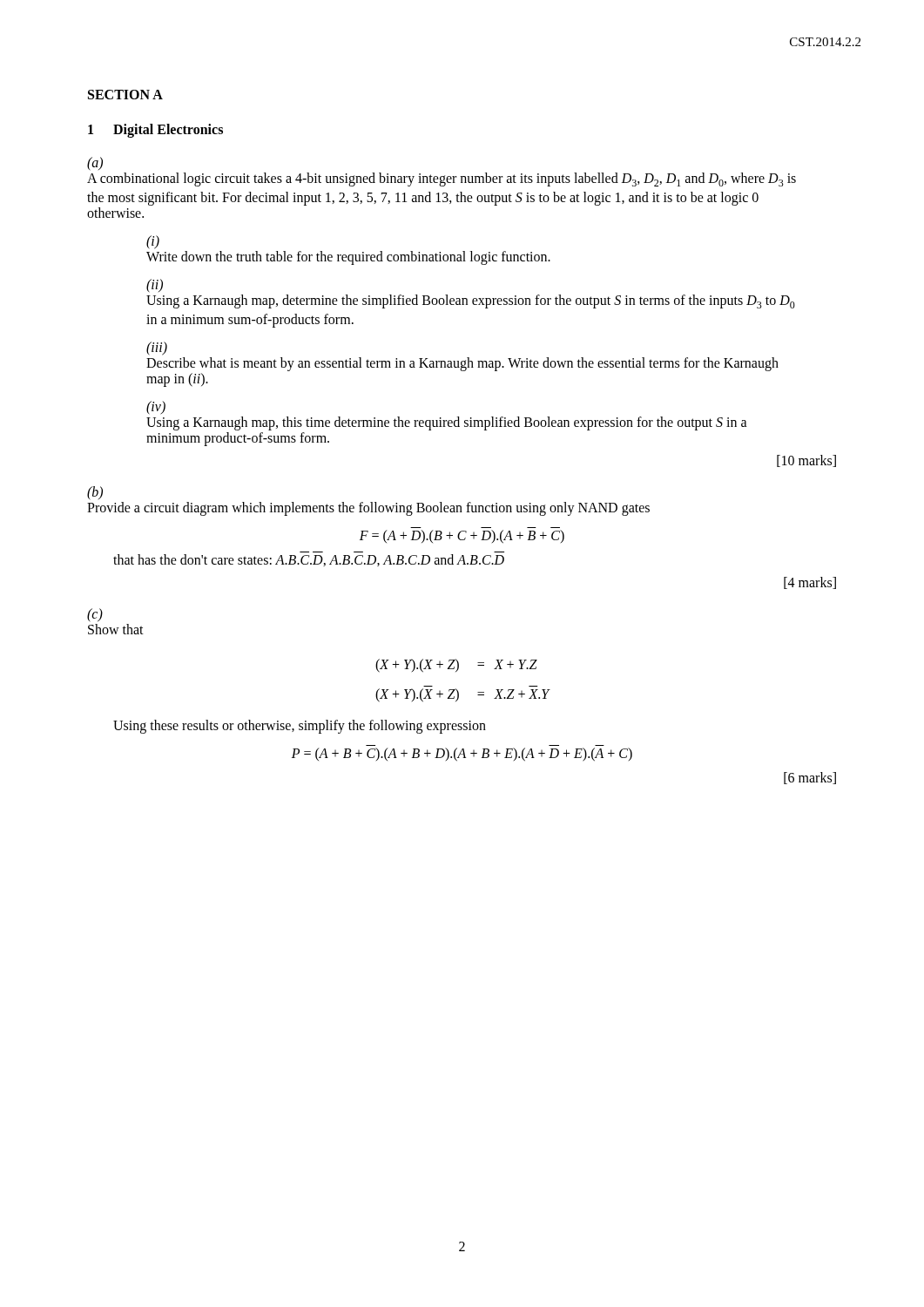The image size is (924, 1307).
Task: Find the text starting "(ii) Using a Karnaugh map, determine the"
Action: pos(475,303)
